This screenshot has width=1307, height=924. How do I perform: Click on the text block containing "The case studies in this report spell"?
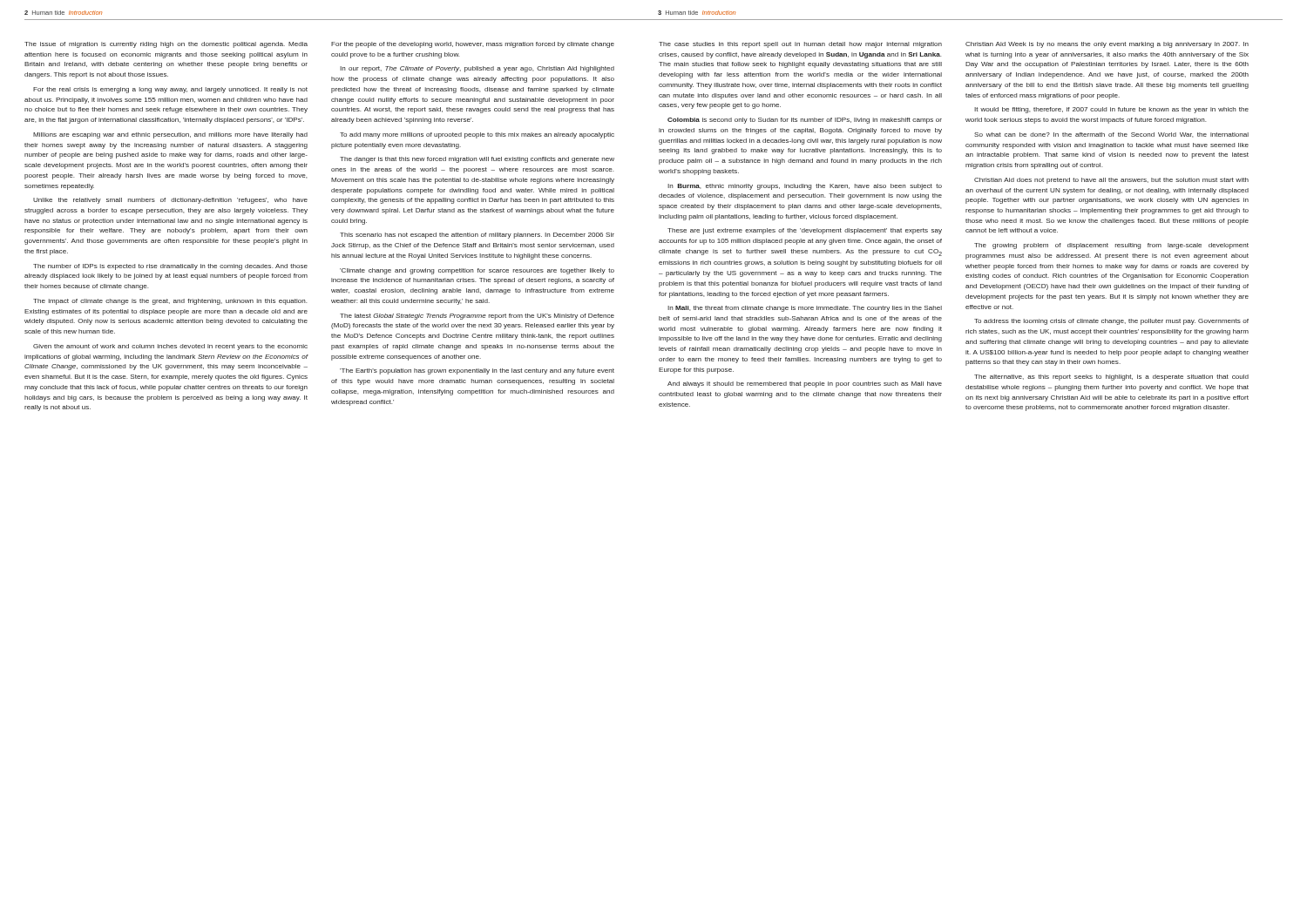(x=800, y=225)
